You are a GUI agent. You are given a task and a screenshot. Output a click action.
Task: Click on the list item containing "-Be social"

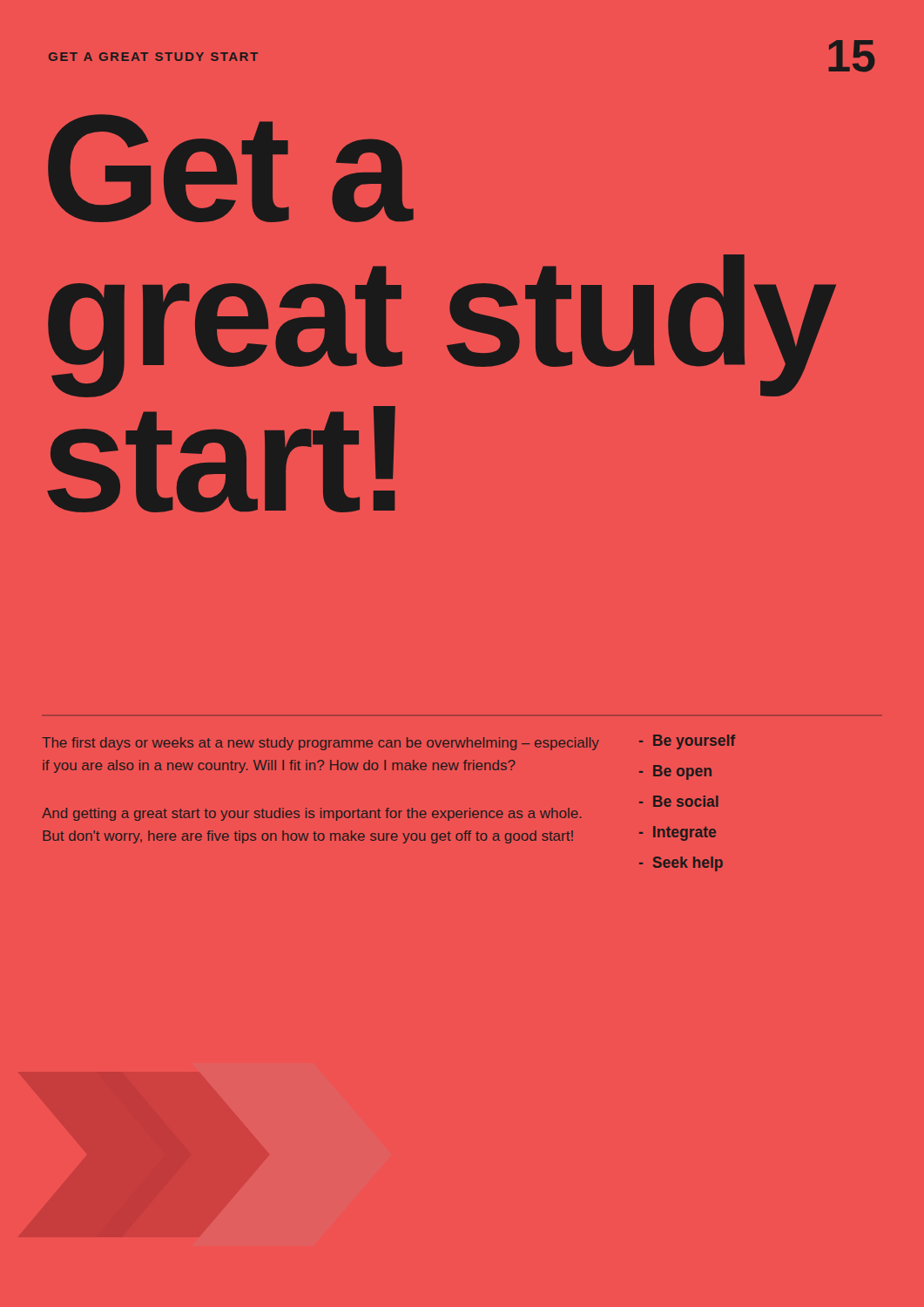click(679, 802)
